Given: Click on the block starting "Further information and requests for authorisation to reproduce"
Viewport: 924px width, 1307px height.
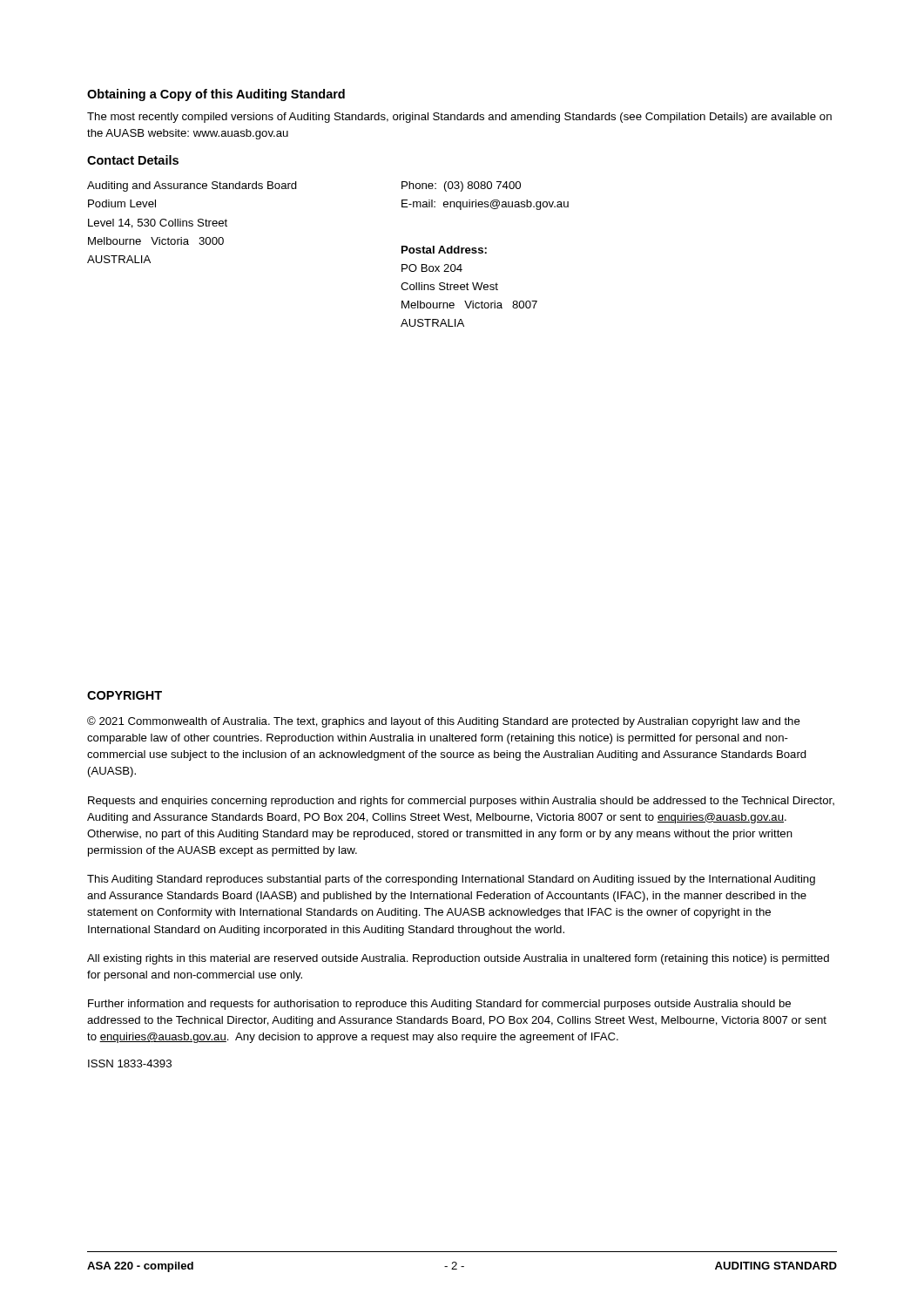Looking at the screenshot, I should [x=457, y=1020].
